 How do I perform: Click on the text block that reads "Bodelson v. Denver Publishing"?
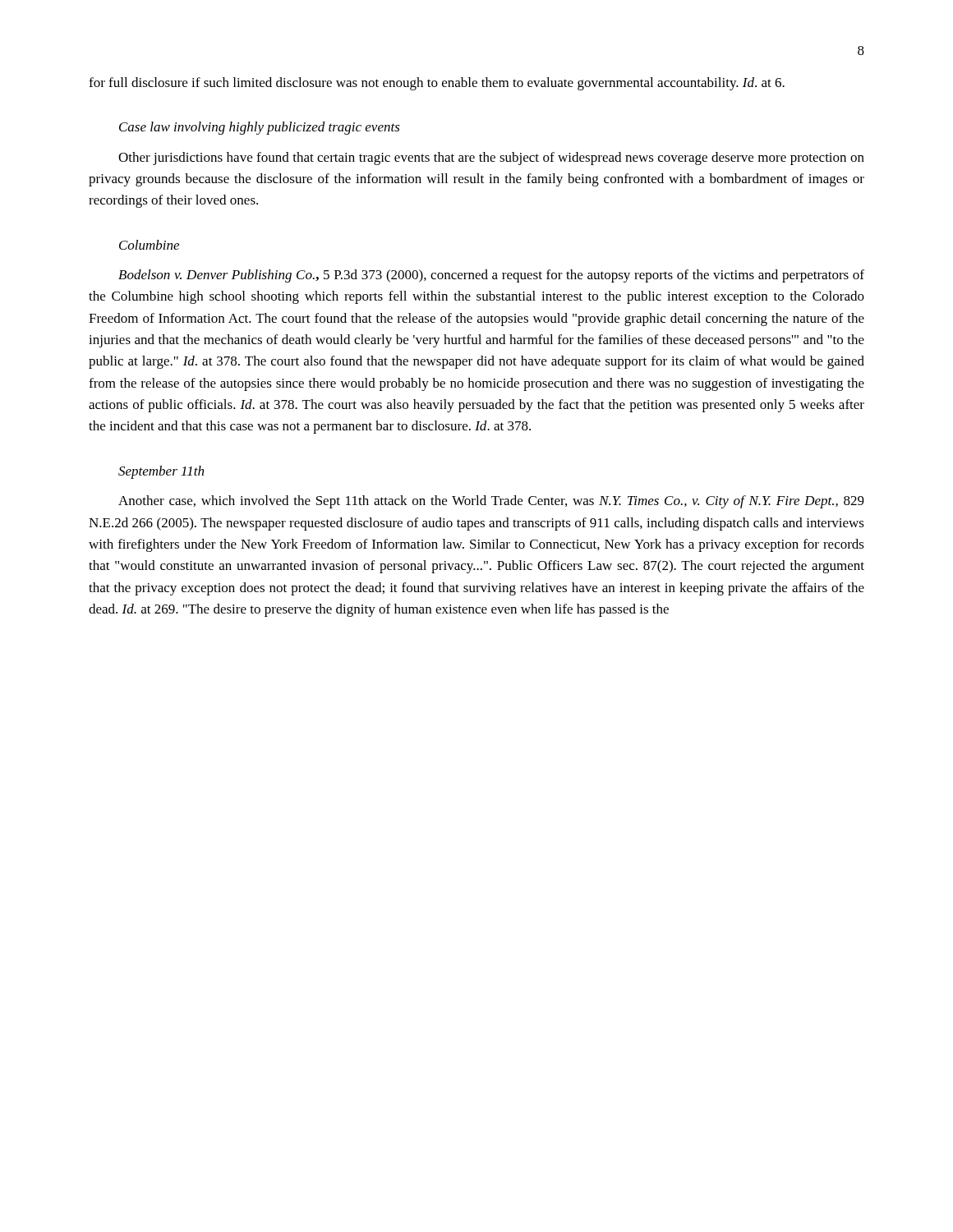click(476, 351)
